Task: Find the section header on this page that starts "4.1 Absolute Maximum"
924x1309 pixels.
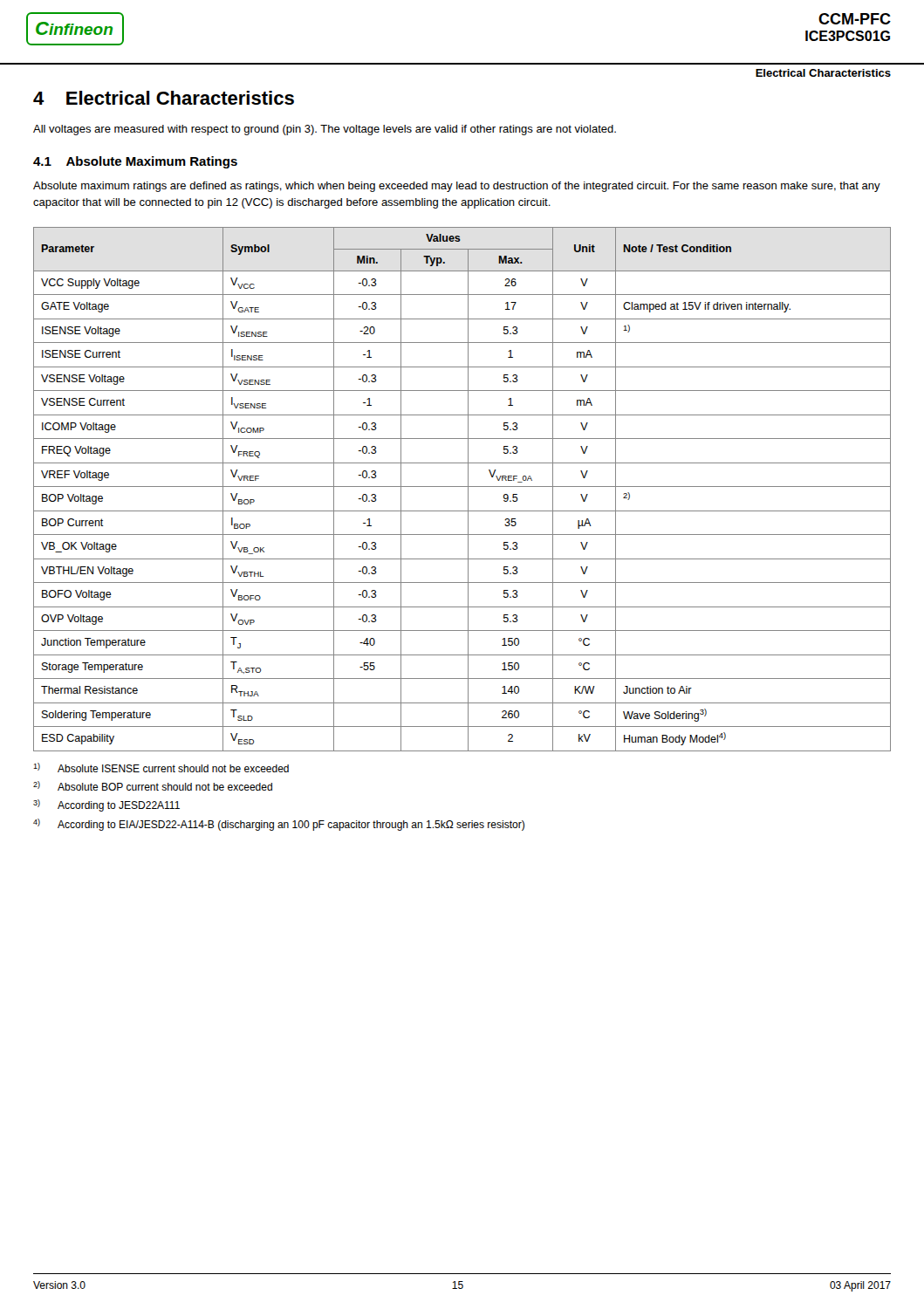Action: coord(135,161)
